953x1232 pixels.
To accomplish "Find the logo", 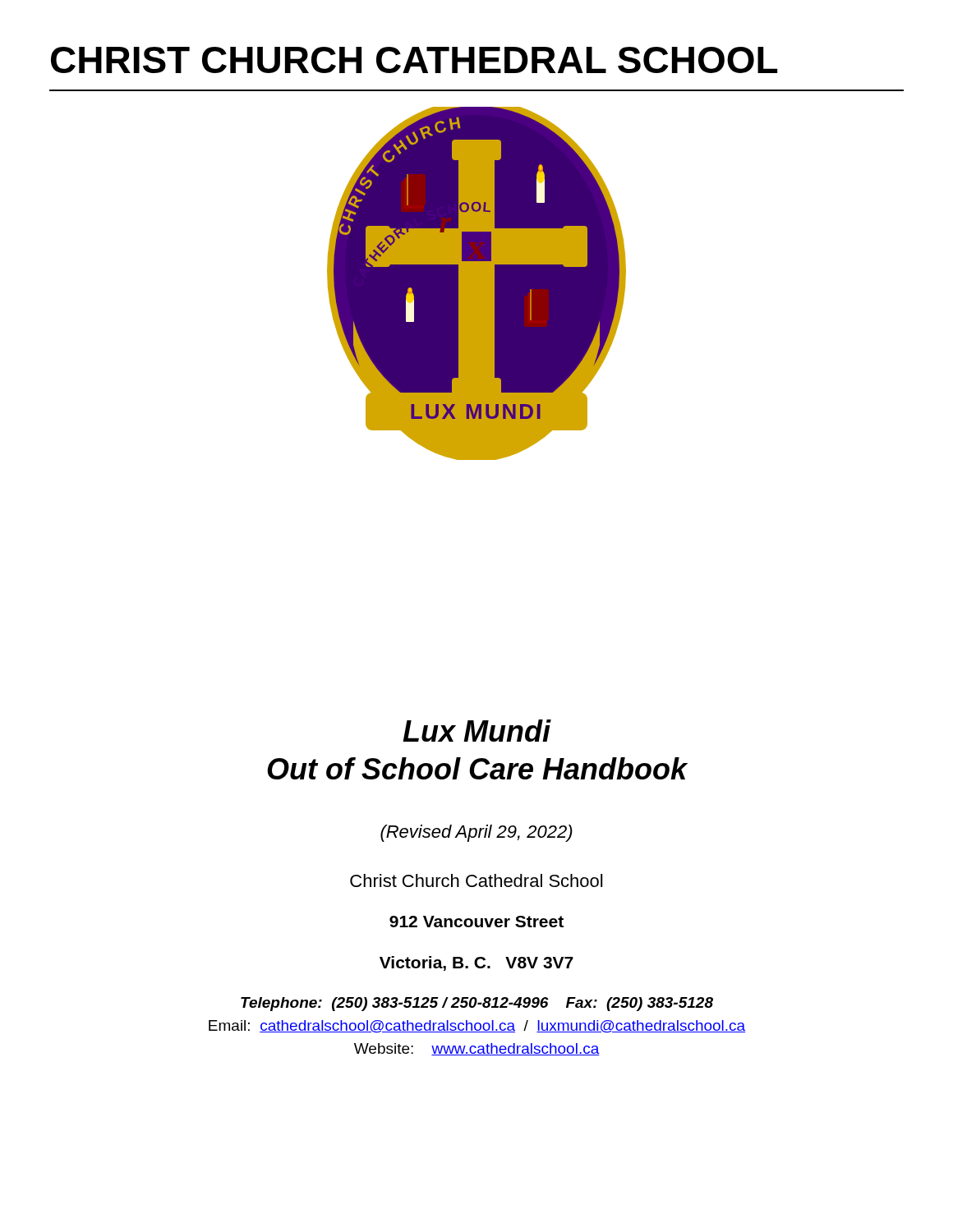I will click(x=476, y=283).
